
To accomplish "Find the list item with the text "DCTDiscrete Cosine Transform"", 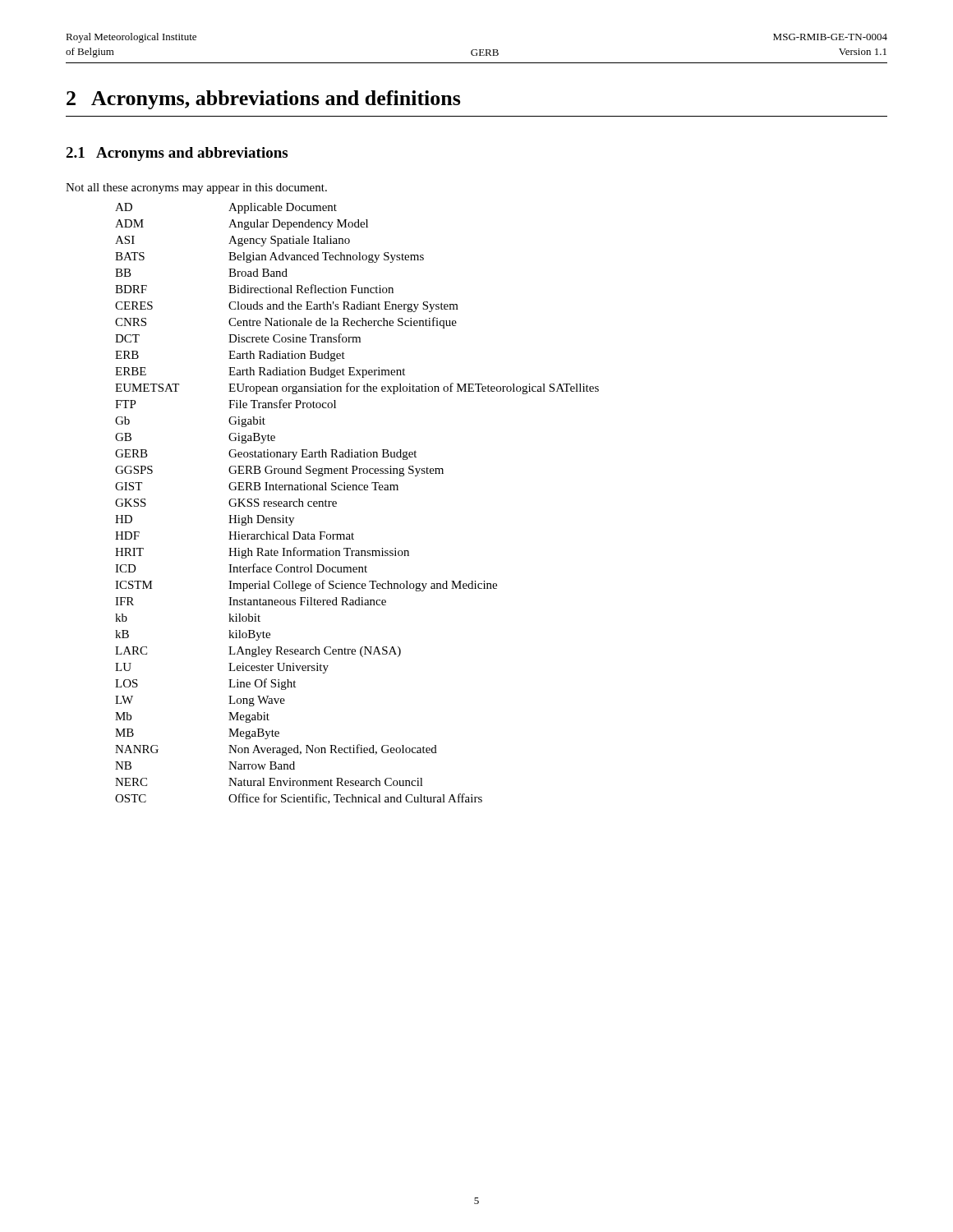I will 238,338.
